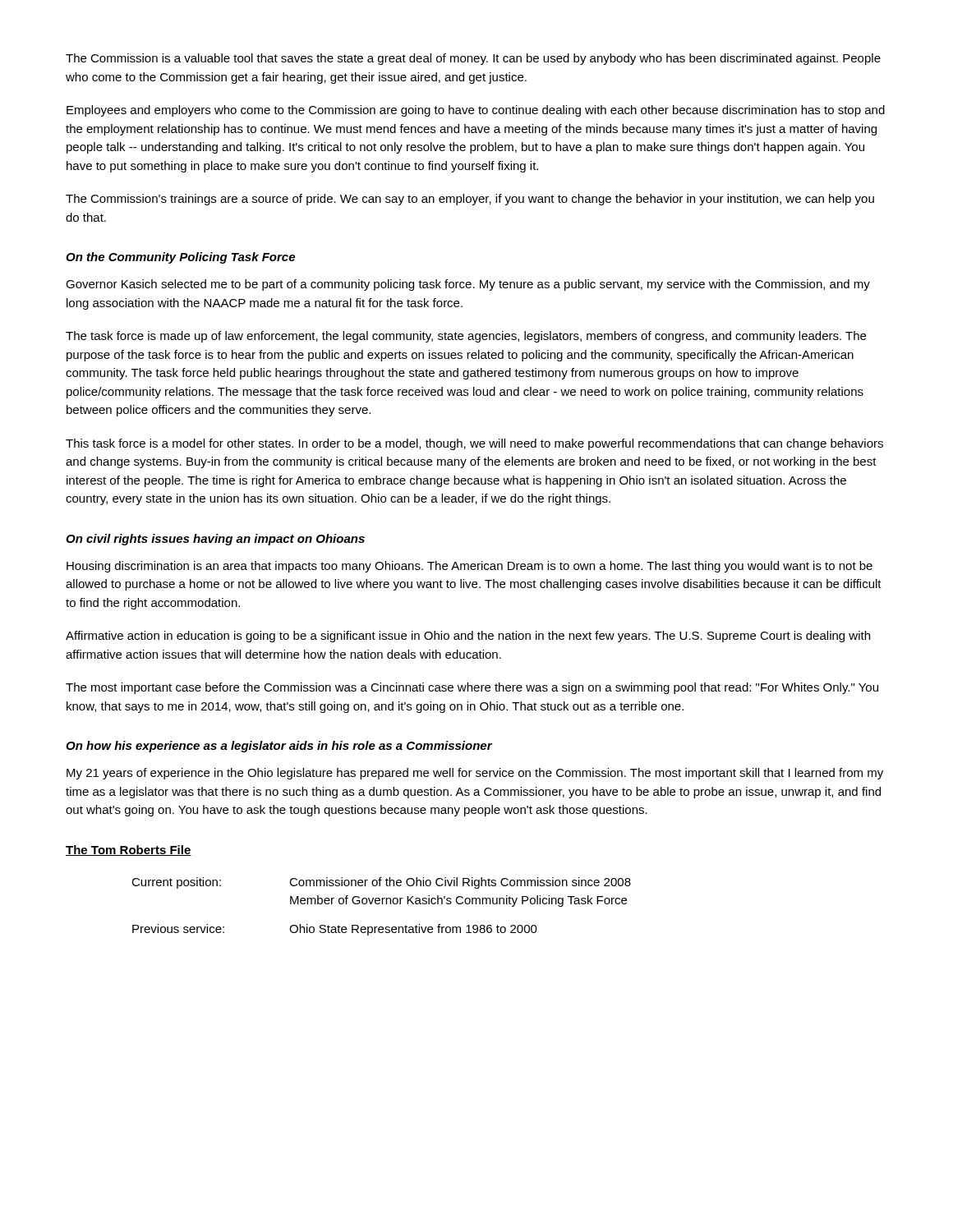Find the passage starting "The Commission's trainings are a source of"

(470, 208)
